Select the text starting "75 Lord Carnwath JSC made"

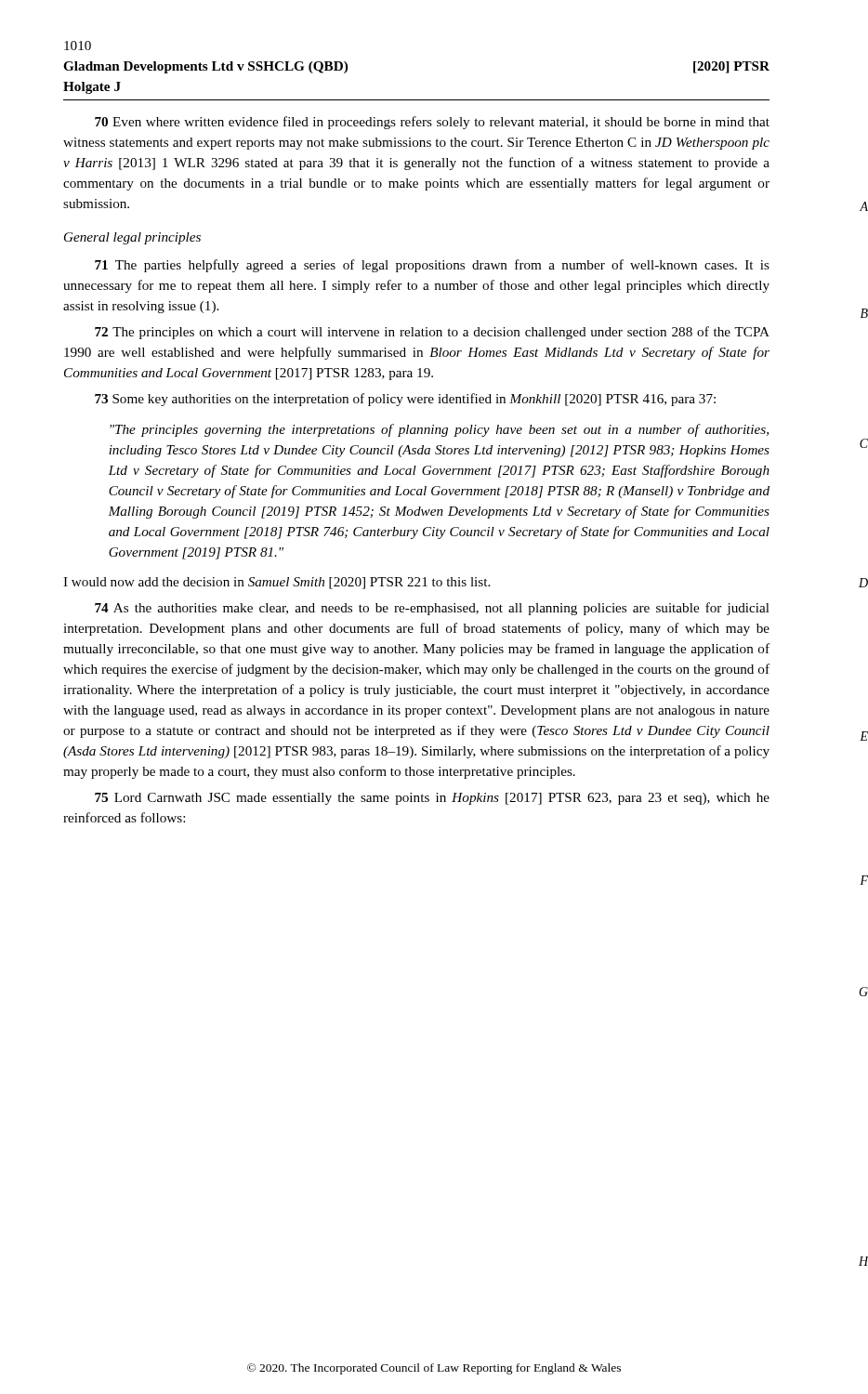(416, 808)
